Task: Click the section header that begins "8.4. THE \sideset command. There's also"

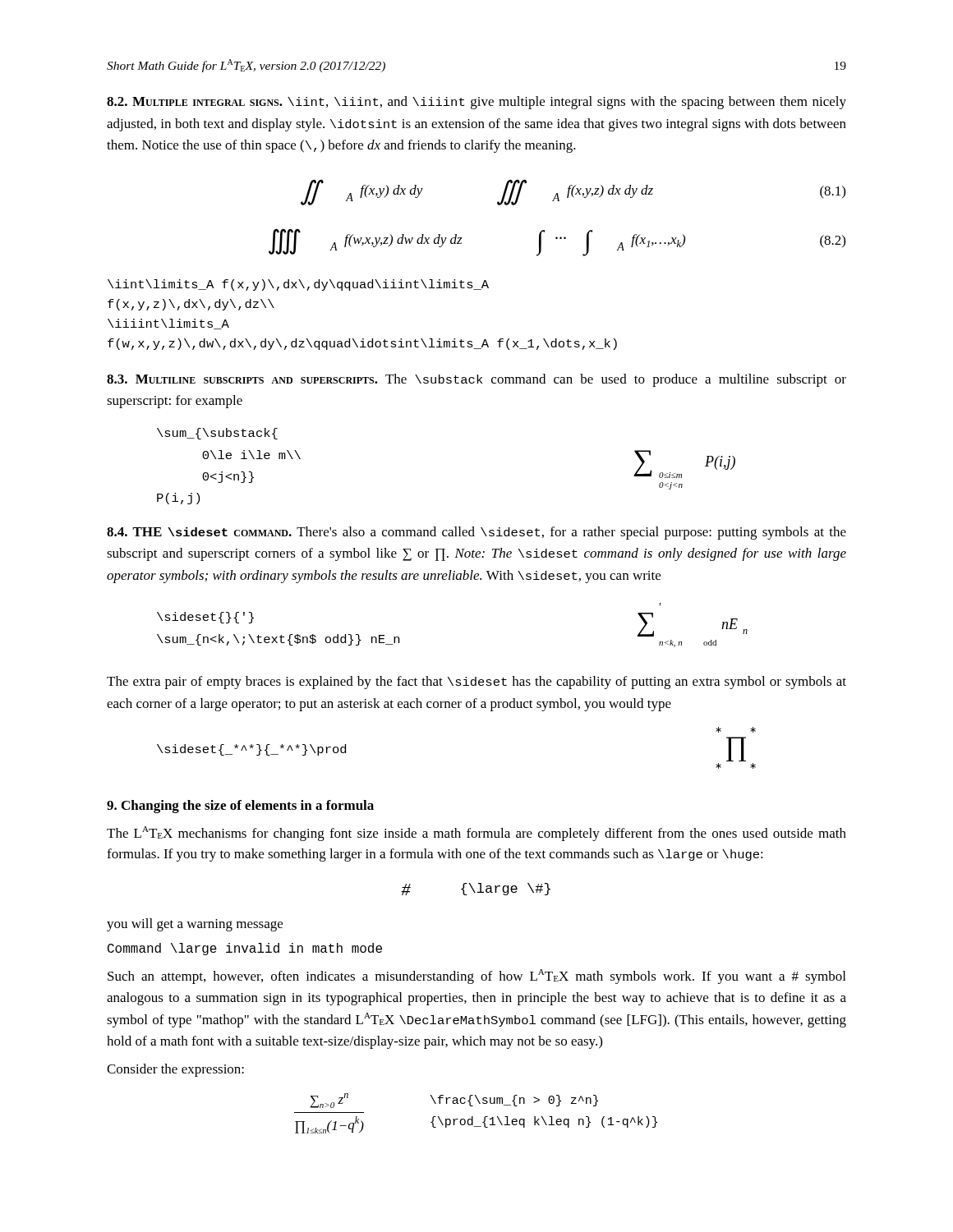Action: [476, 554]
